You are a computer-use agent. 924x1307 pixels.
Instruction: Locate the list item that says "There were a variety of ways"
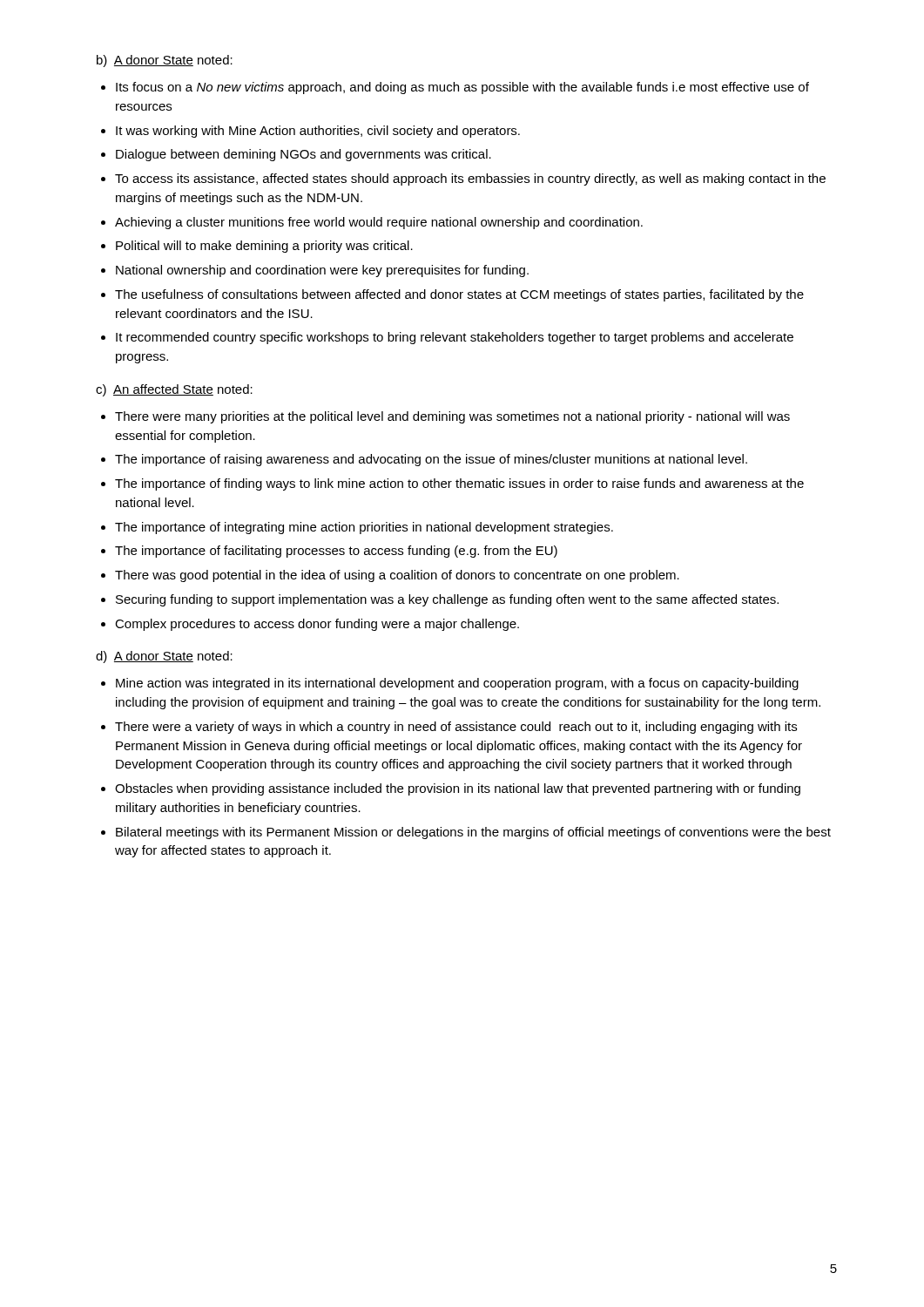459,745
